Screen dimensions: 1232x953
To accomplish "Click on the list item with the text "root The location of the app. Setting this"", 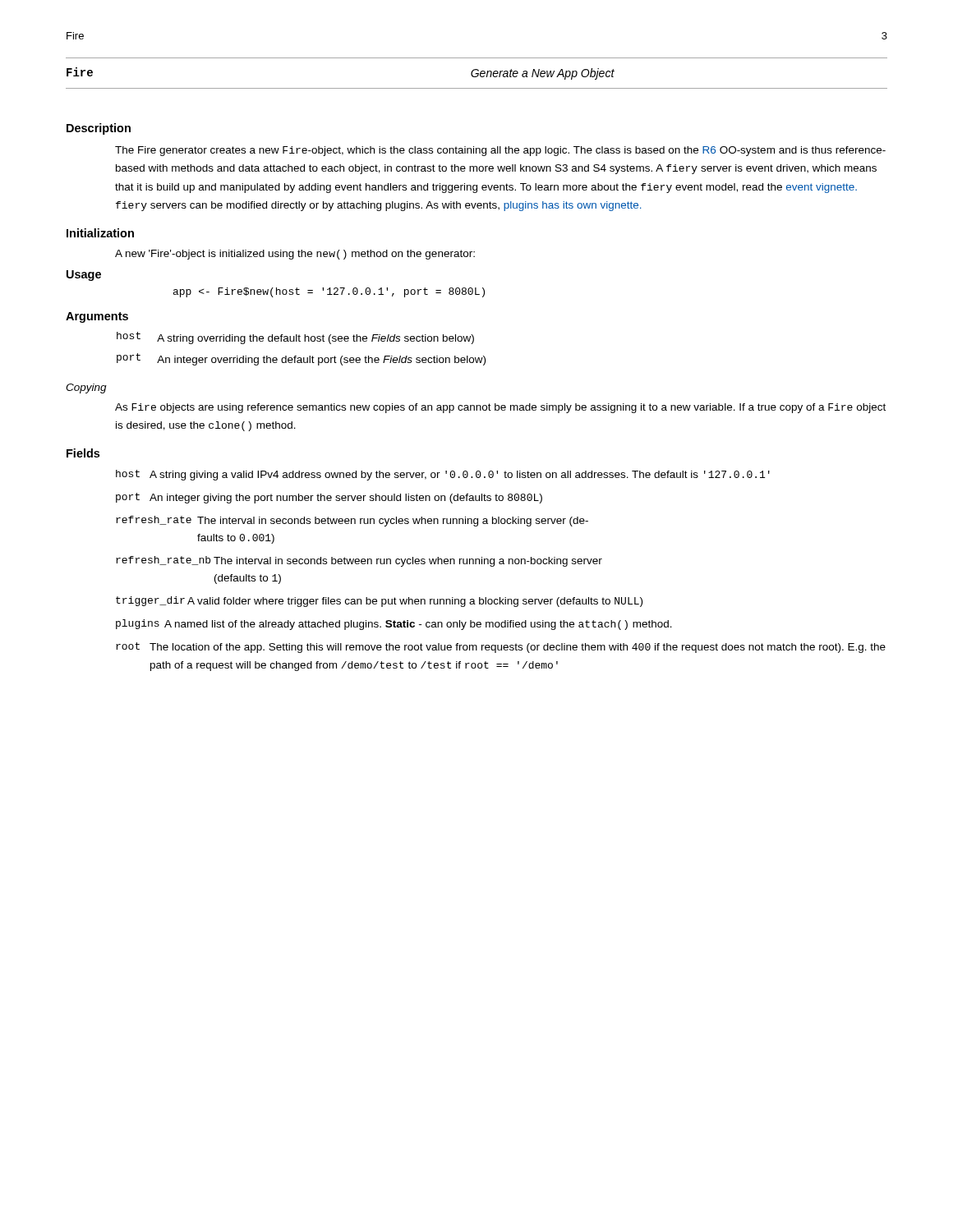I will pos(501,657).
